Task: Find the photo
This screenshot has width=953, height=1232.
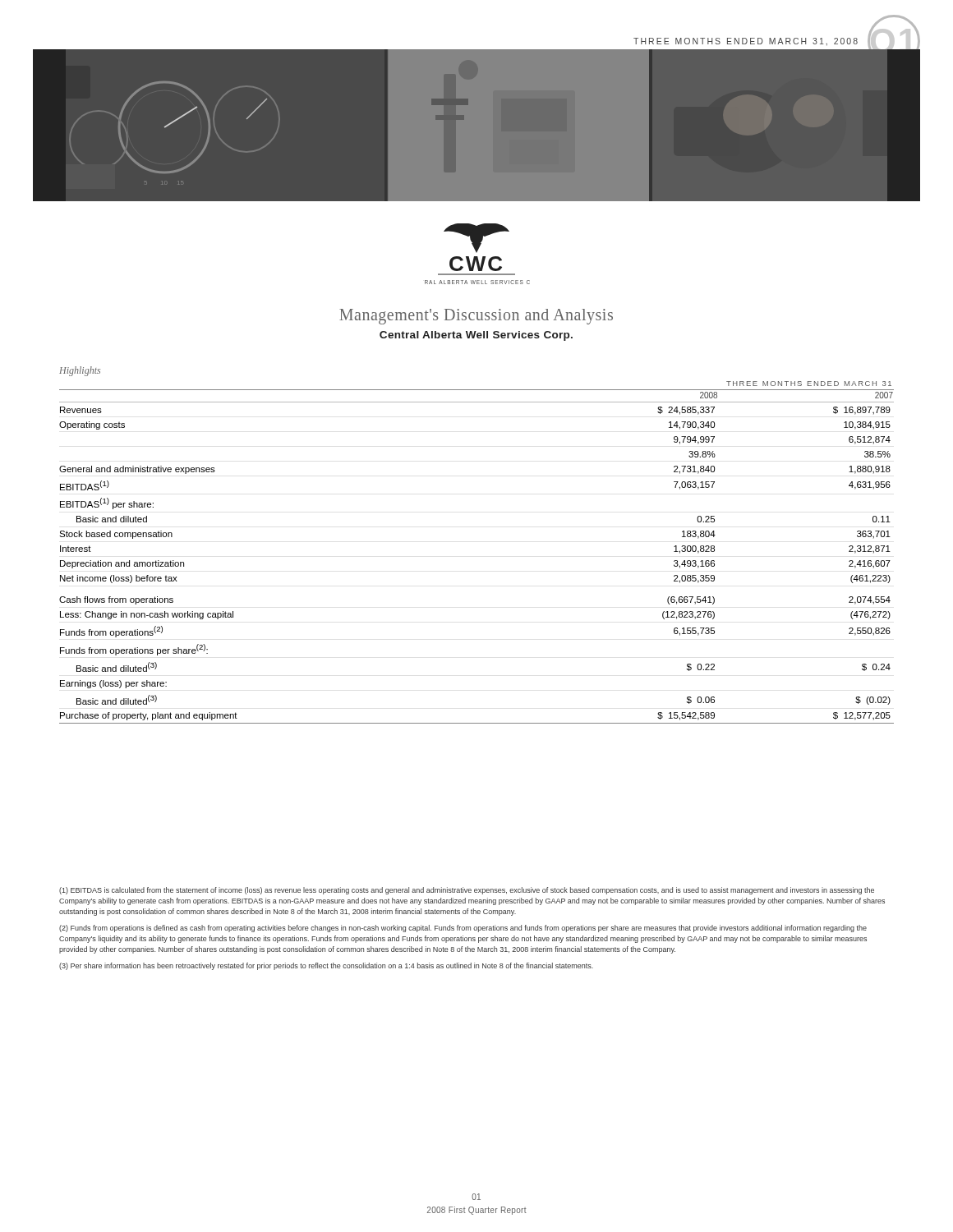Action: coord(476,125)
